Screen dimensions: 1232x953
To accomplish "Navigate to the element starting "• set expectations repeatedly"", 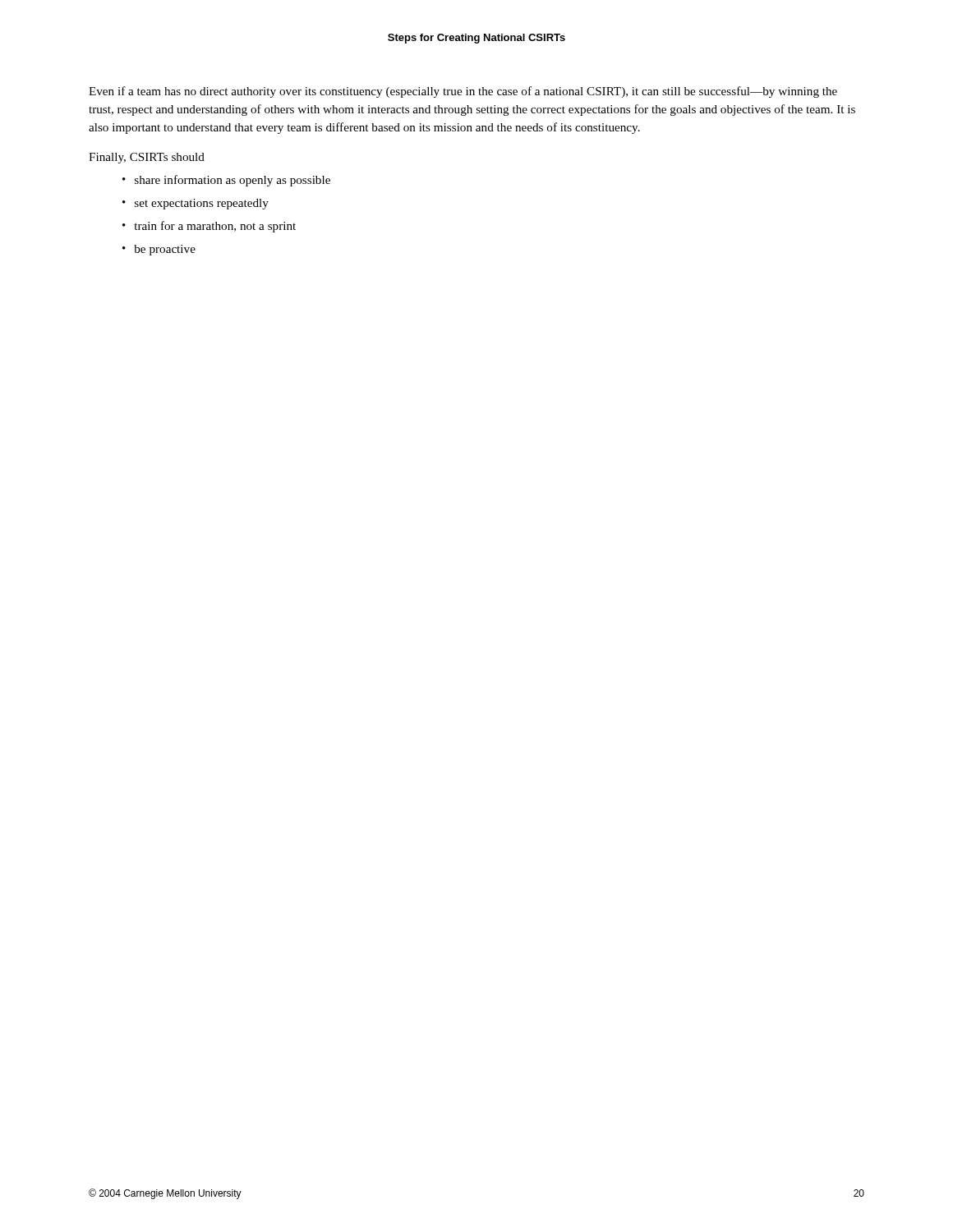I will (x=195, y=203).
